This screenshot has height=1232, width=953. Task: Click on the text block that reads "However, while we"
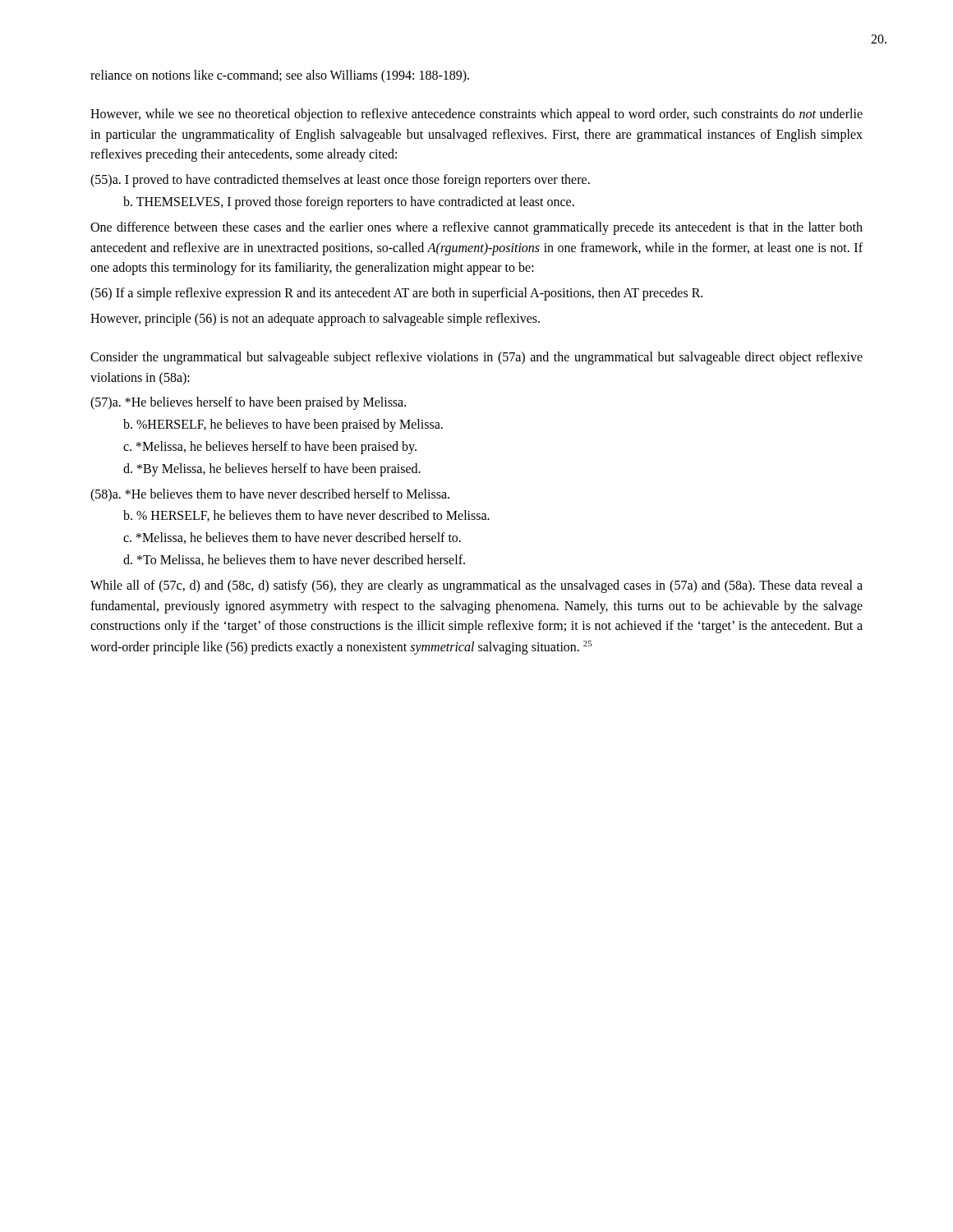tap(476, 134)
